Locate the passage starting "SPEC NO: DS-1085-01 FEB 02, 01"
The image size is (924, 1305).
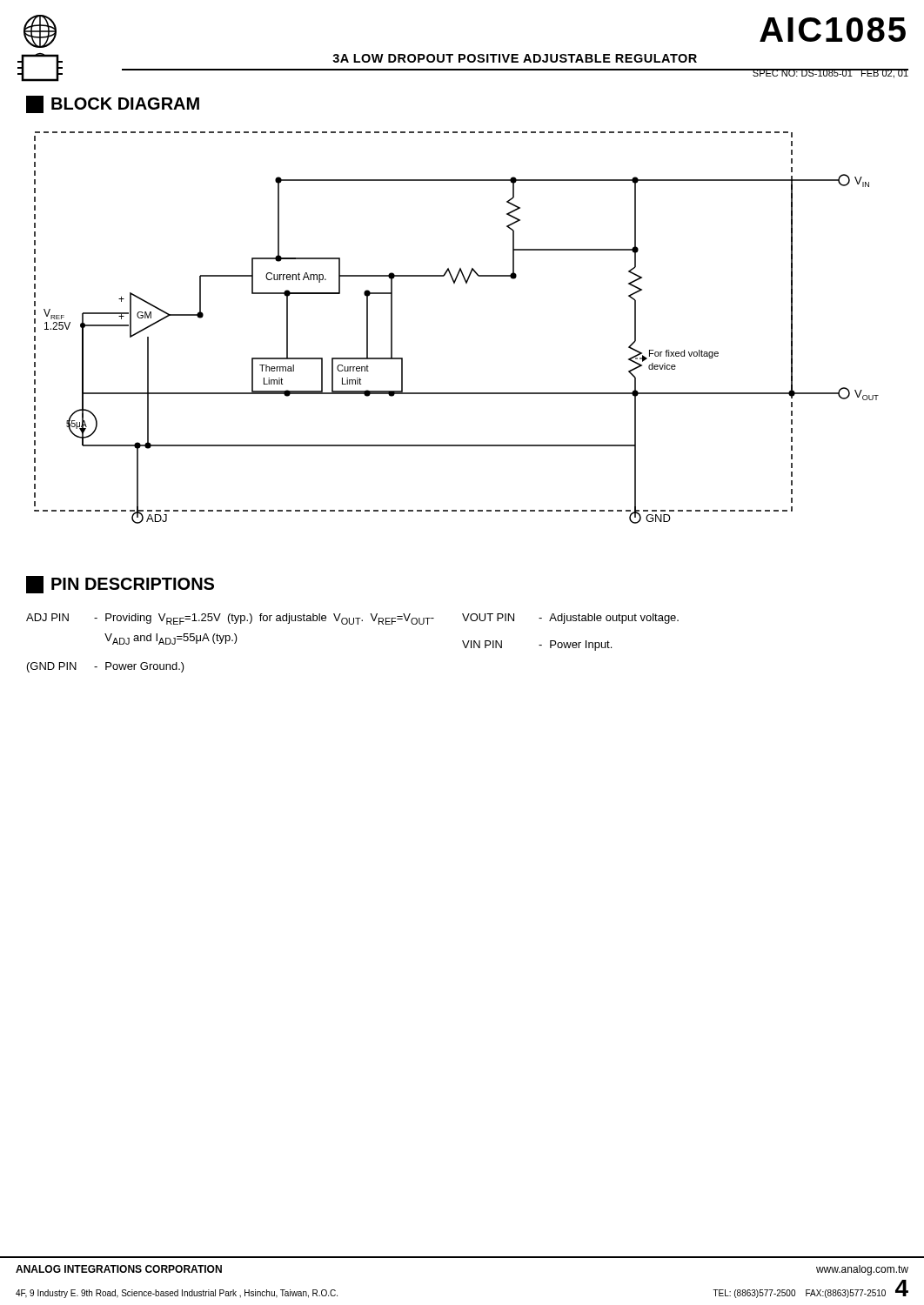830,73
